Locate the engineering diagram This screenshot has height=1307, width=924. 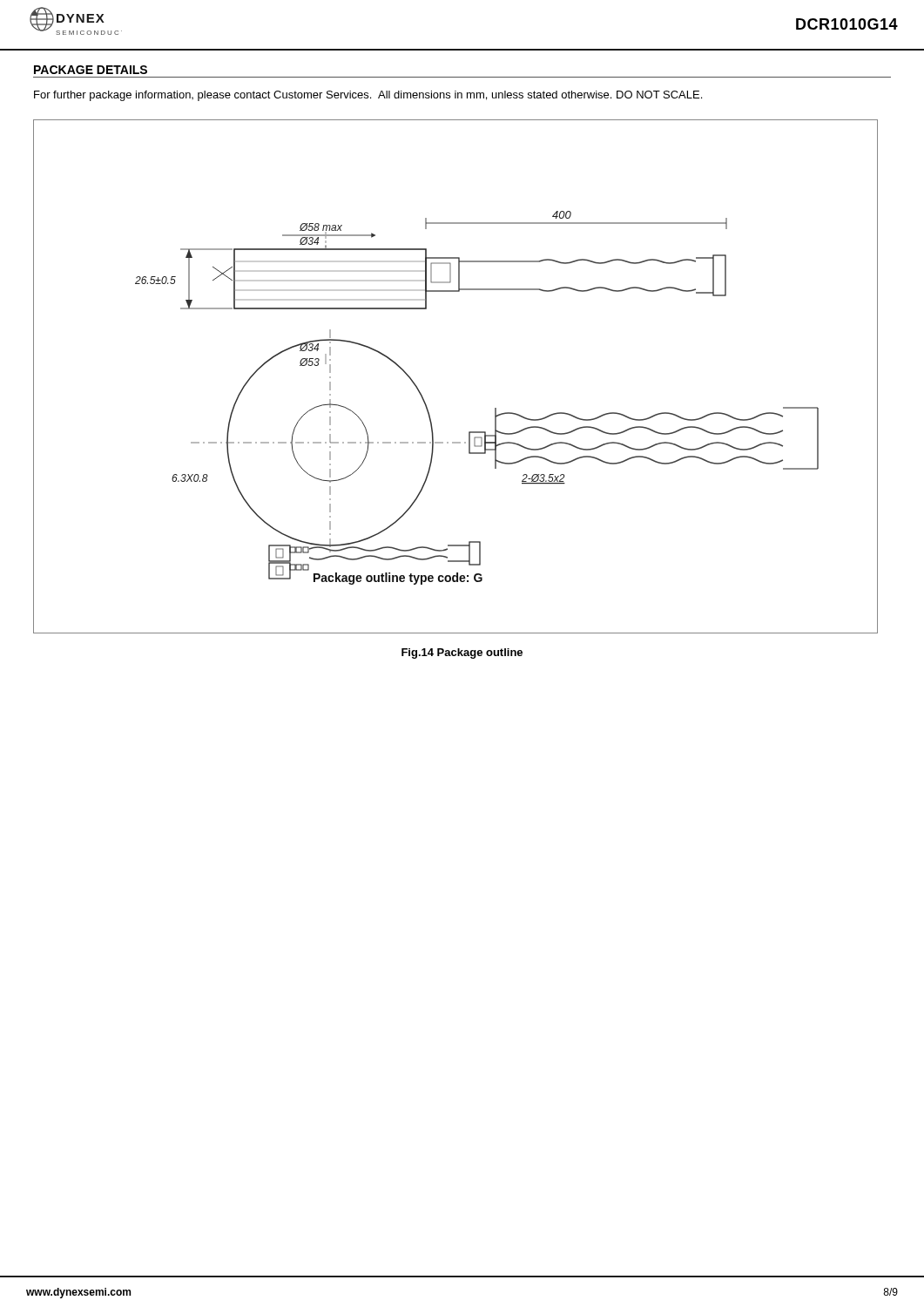coord(455,376)
